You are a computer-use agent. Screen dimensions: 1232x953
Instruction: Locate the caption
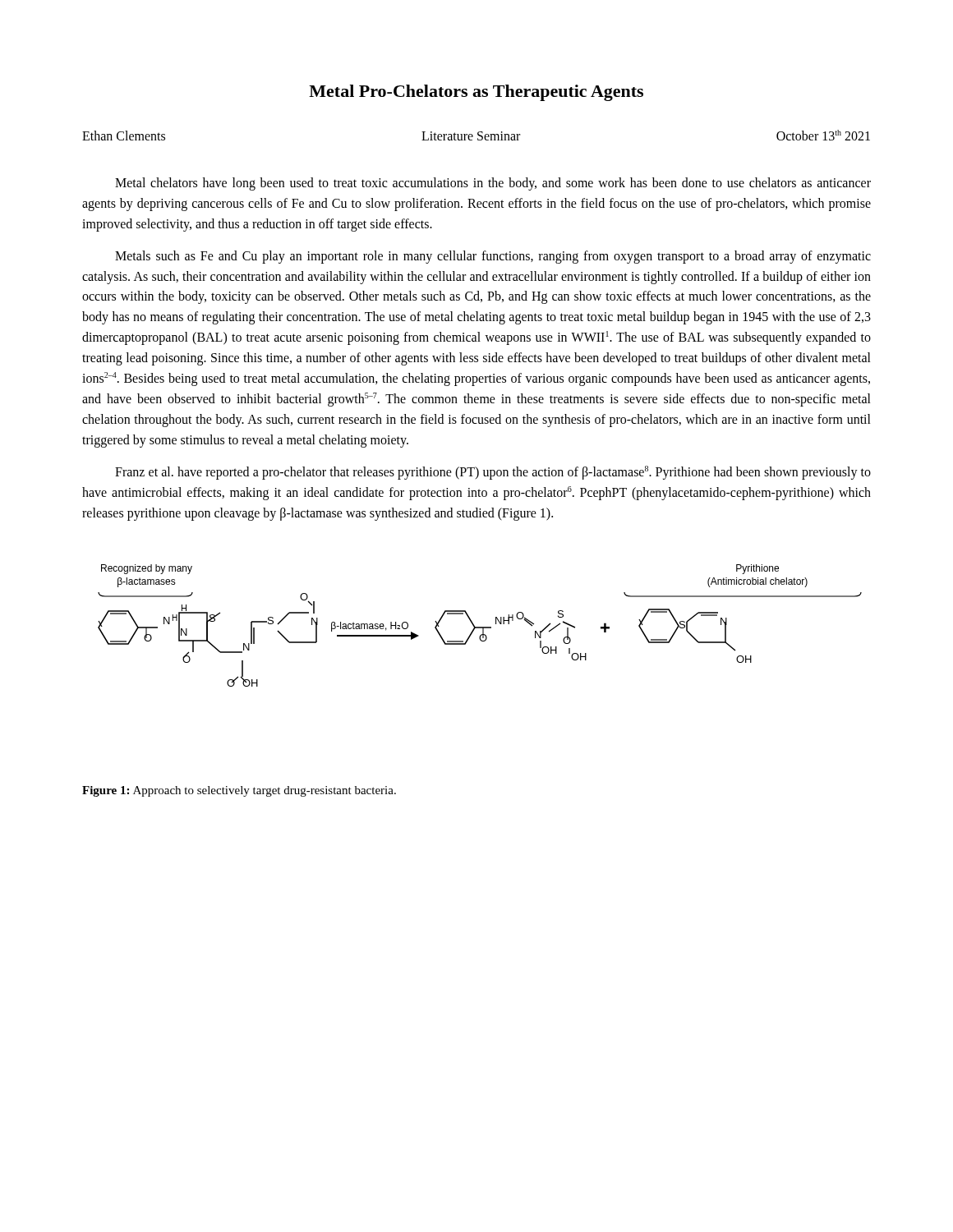(239, 790)
